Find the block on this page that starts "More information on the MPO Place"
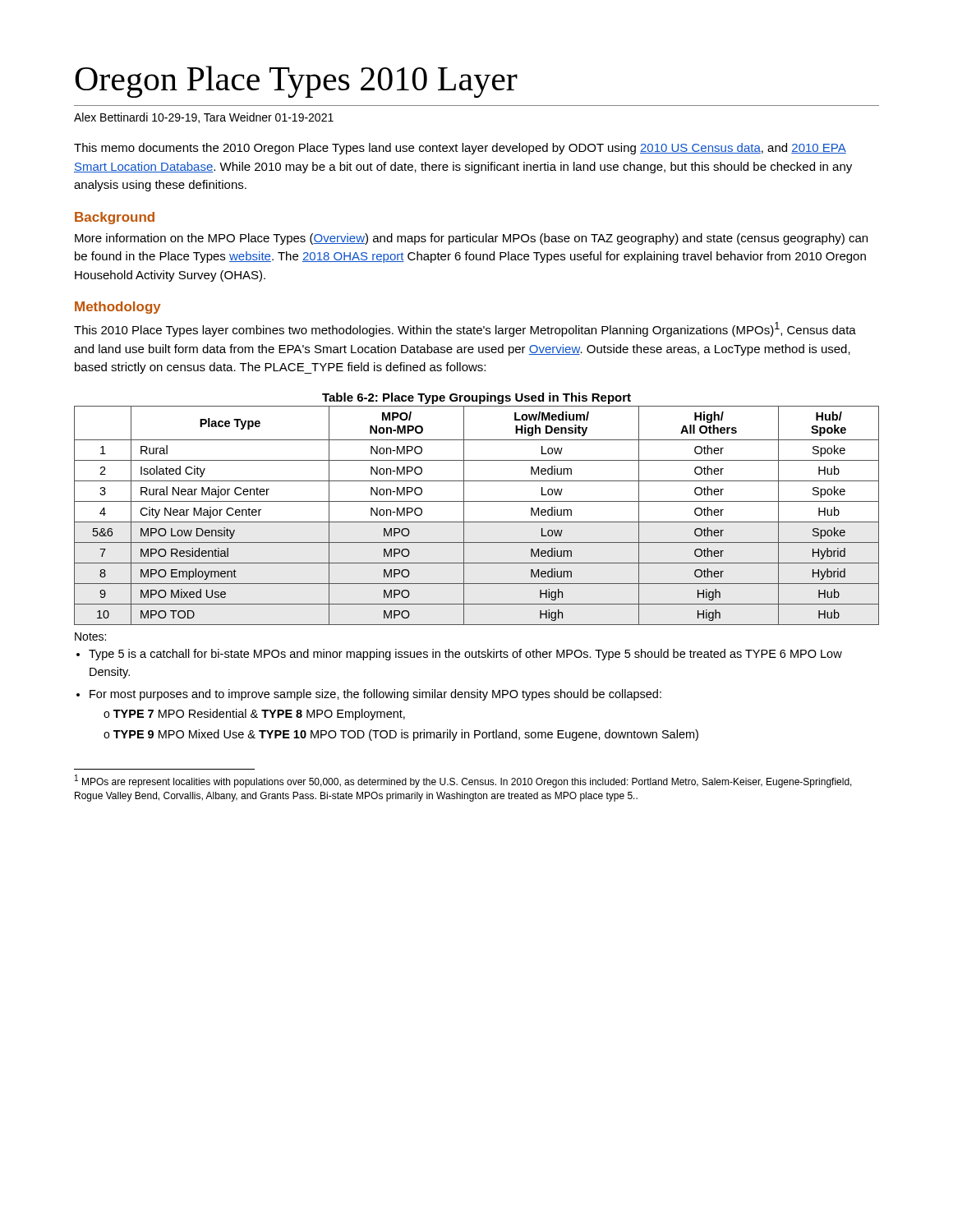Screen dimensions: 1232x953 click(471, 256)
